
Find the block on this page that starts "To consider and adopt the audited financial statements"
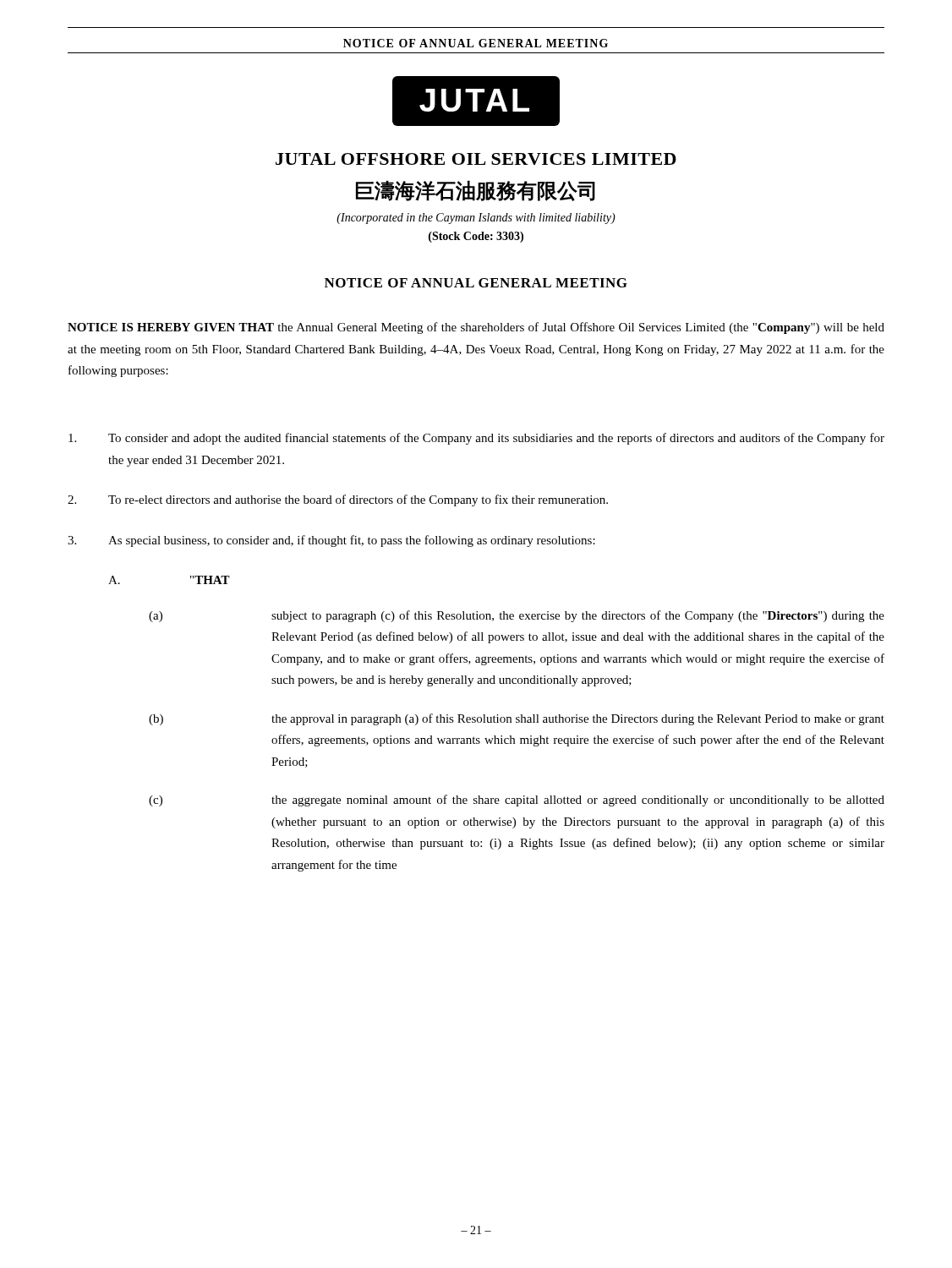476,449
